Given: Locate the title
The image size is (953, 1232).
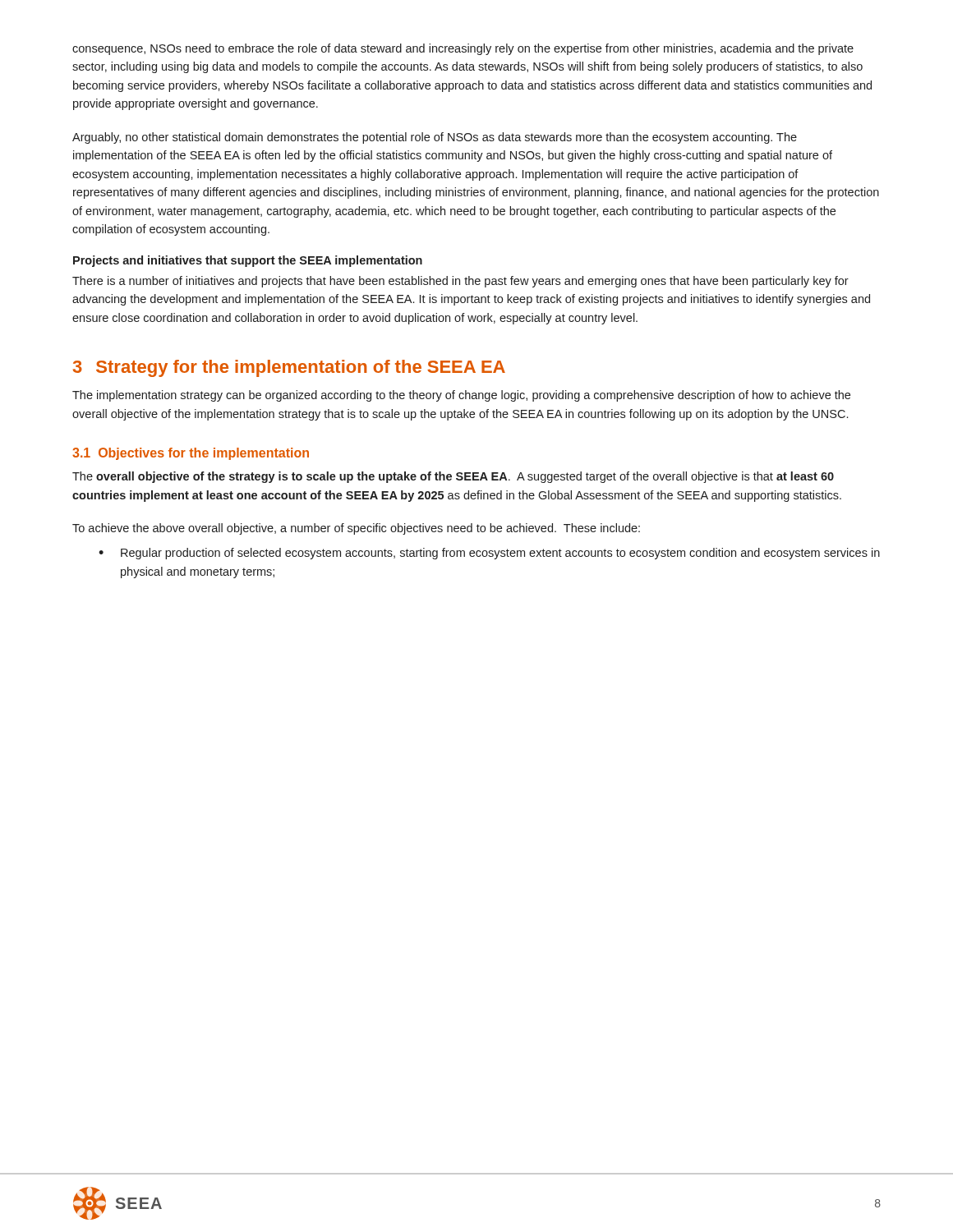Looking at the screenshot, I should (x=476, y=367).
